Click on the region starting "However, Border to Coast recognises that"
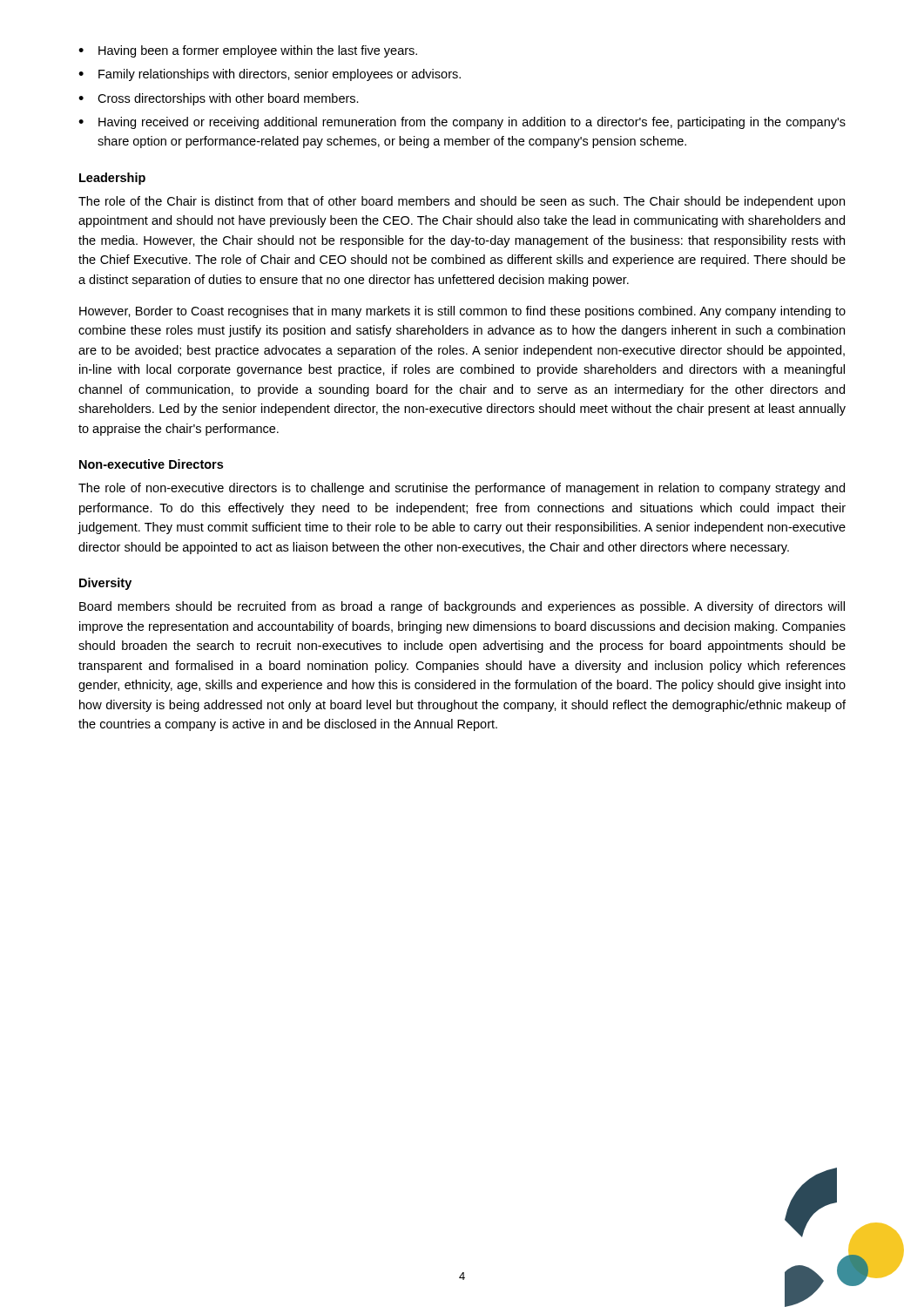924x1307 pixels. point(462,370)
